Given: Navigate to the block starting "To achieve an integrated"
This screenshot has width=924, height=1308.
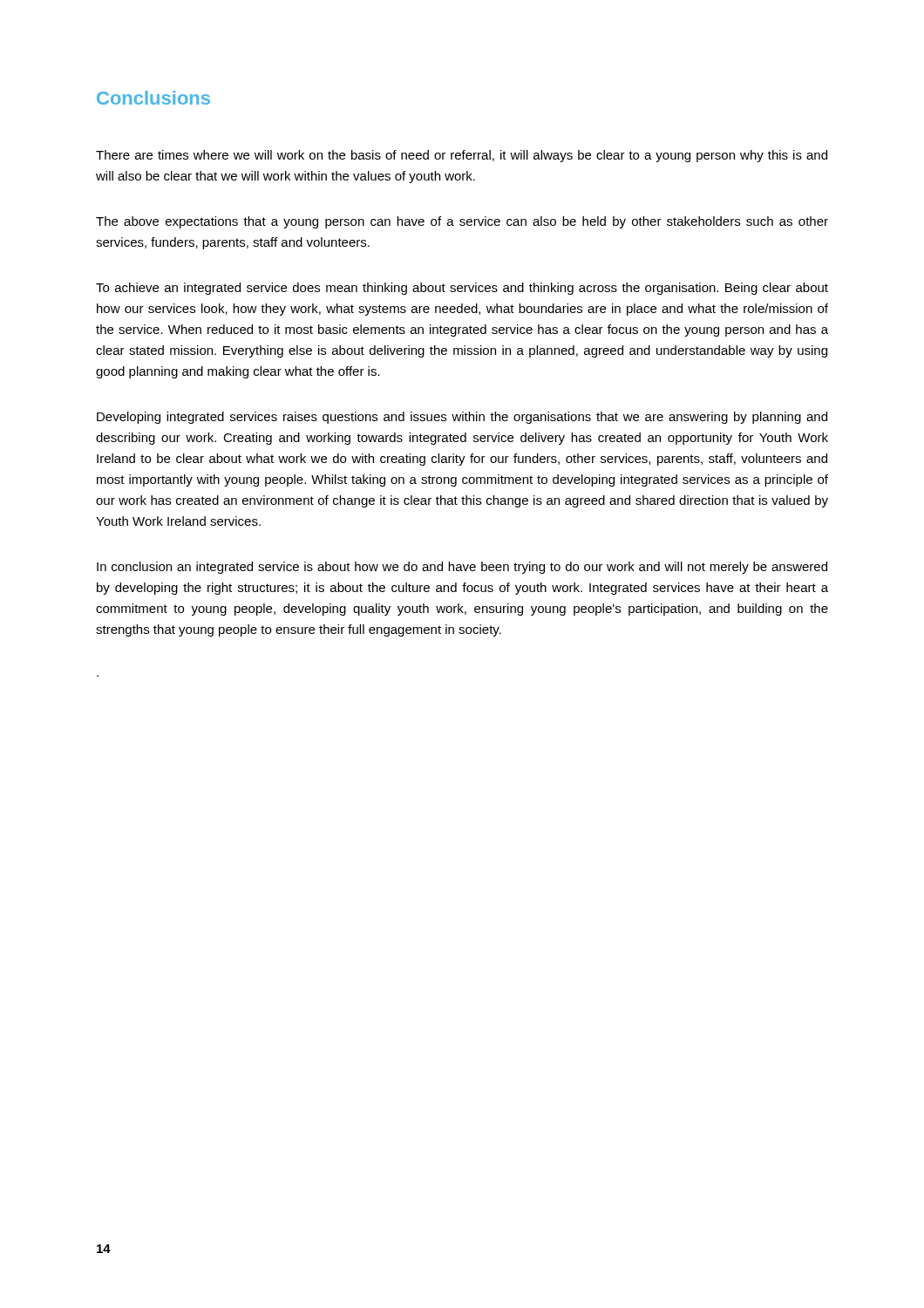Looking at the screenshot, I should 462,329.
